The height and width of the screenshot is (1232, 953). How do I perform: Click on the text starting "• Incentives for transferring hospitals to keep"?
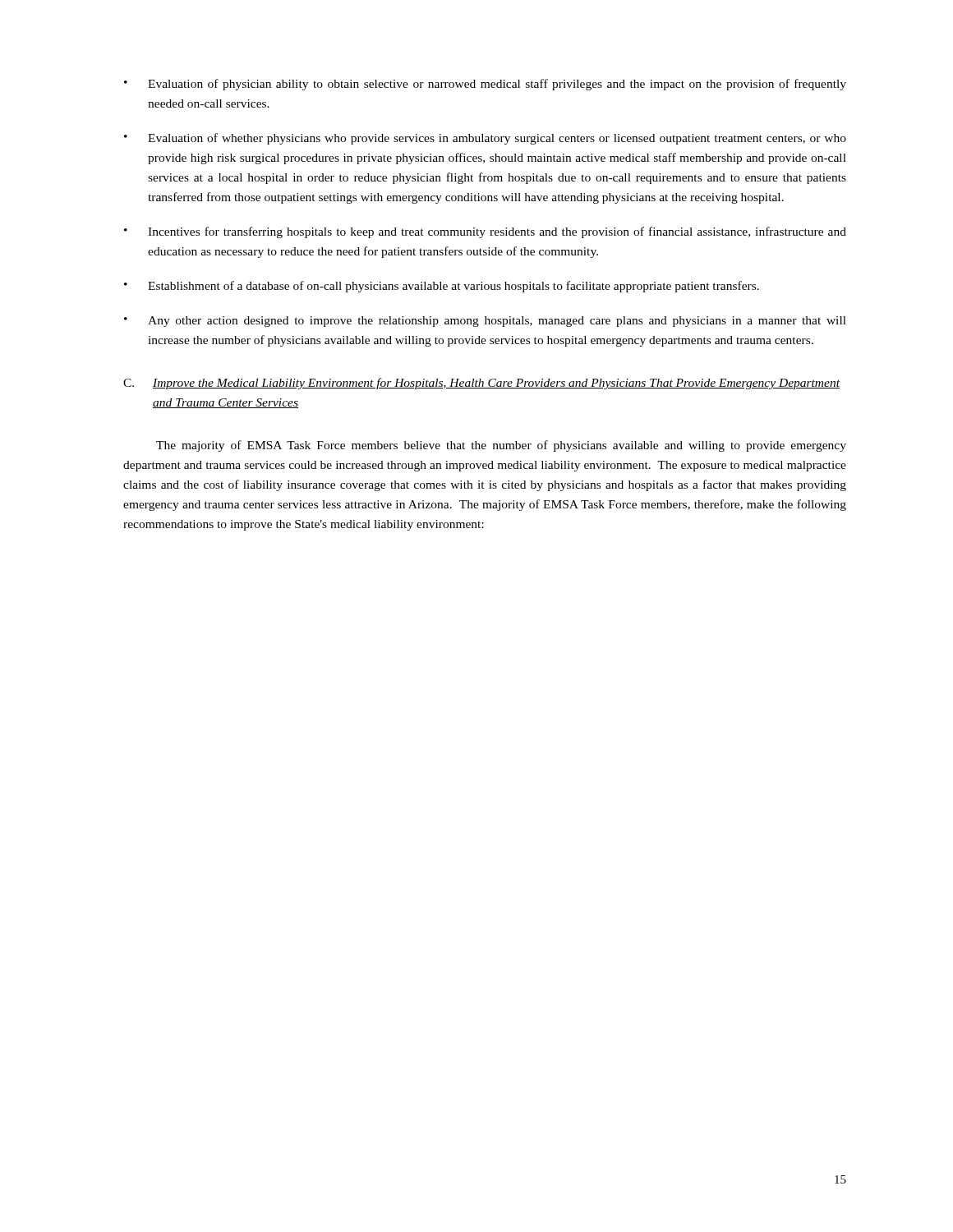[x=485, y=242]
